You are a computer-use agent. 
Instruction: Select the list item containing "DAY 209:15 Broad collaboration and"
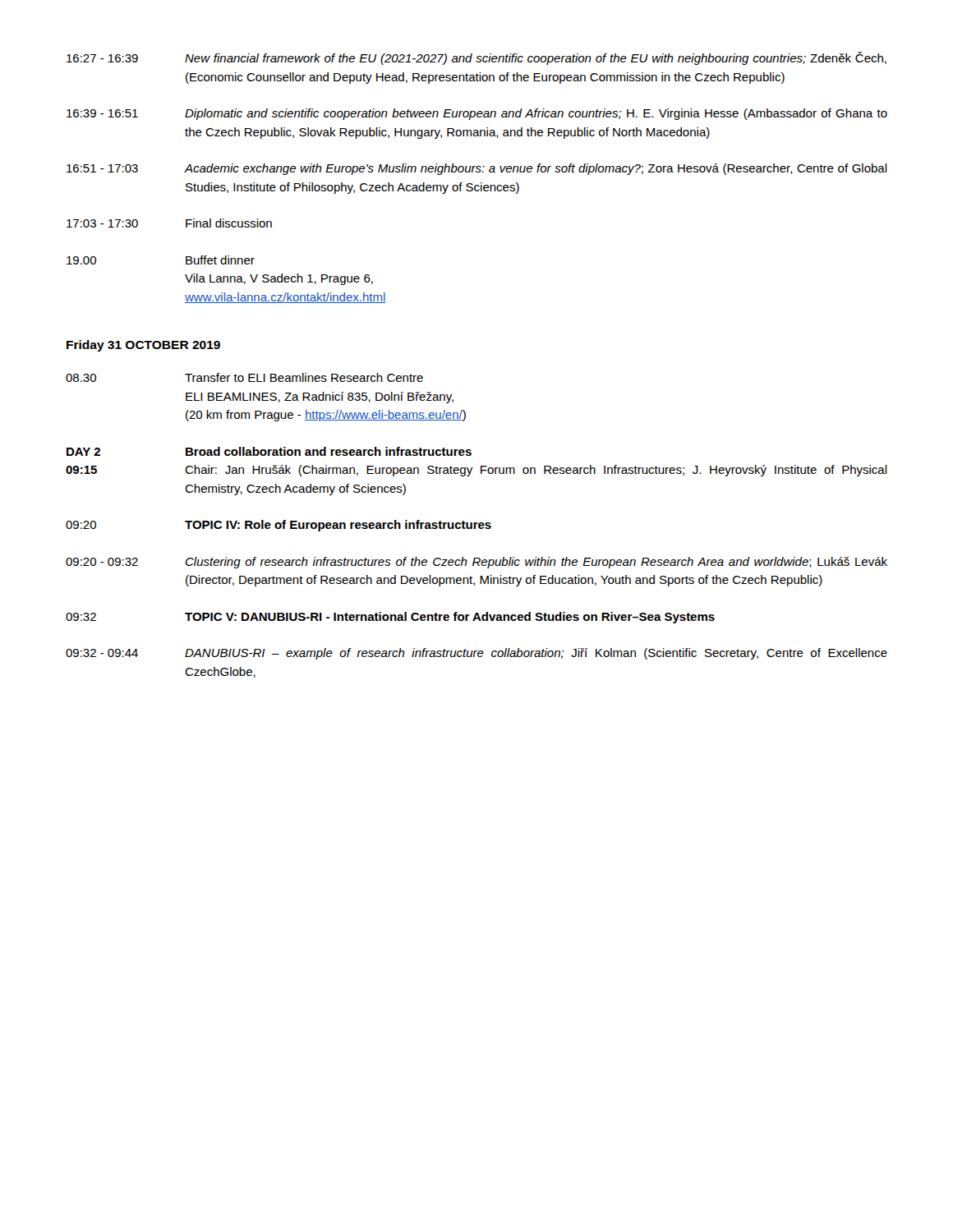[x=476, y=470]
